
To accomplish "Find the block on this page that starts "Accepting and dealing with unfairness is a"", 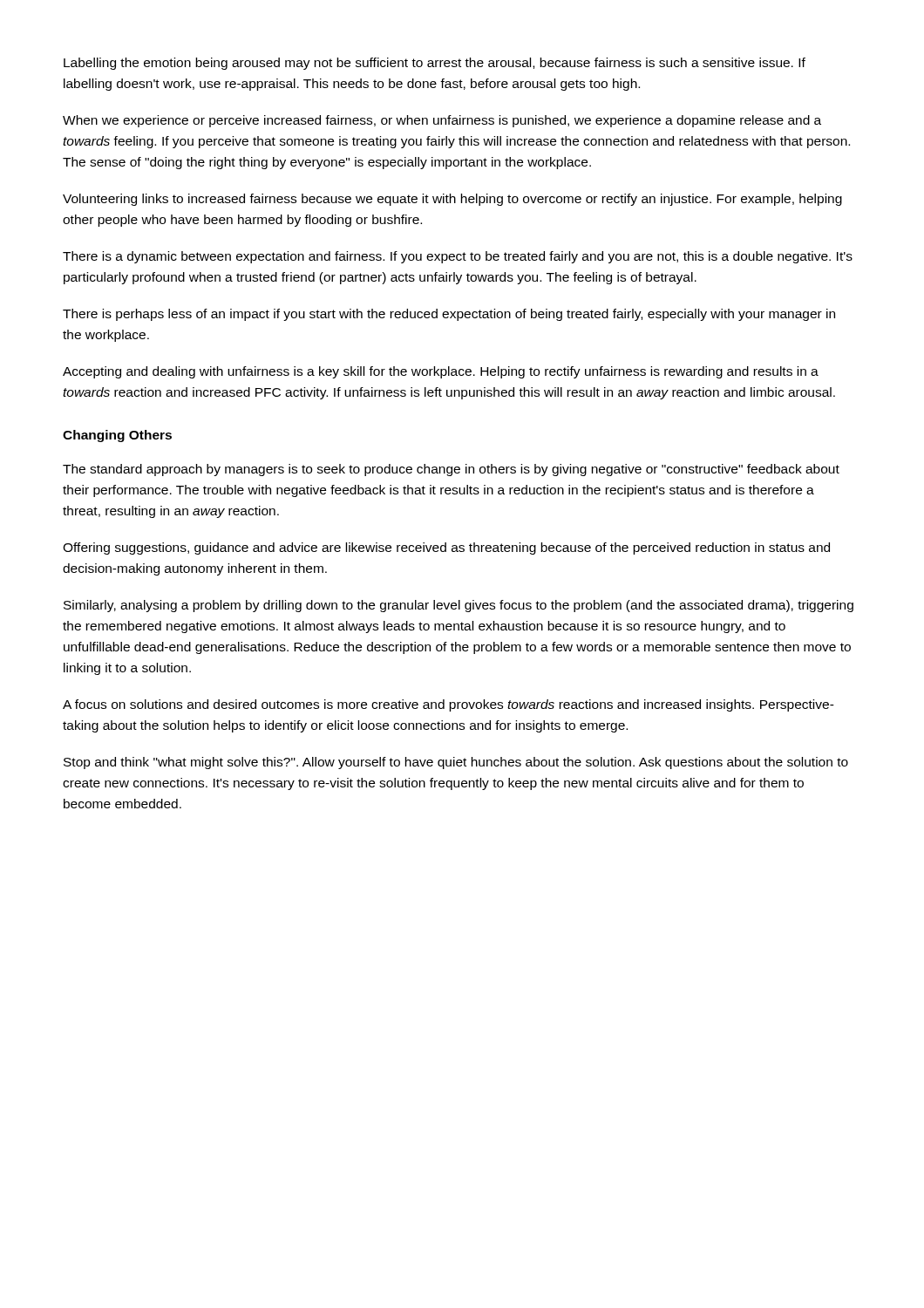I will pyautogui.click(x=449, y=382).
